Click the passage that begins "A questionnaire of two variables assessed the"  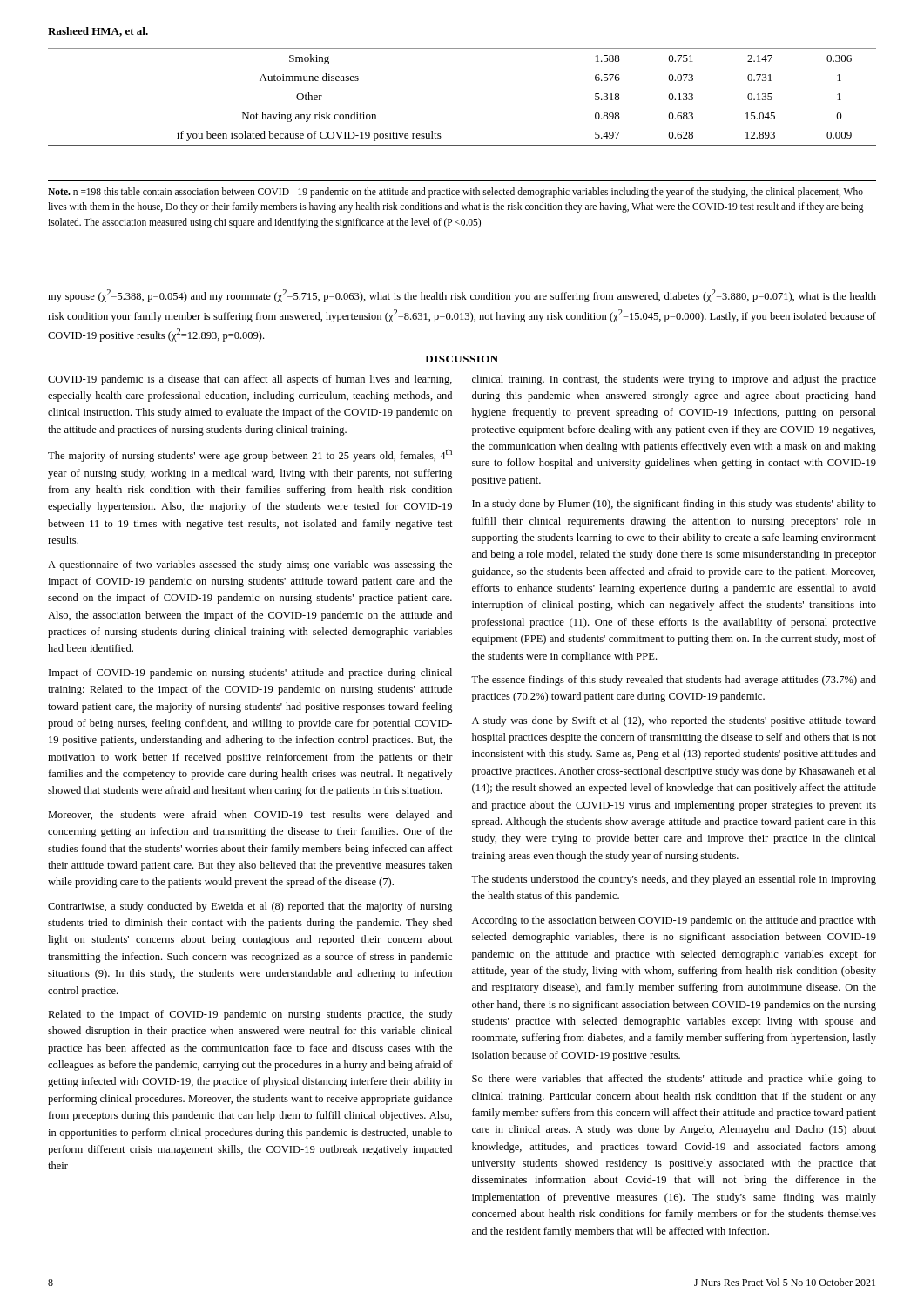tap(250, 606)
